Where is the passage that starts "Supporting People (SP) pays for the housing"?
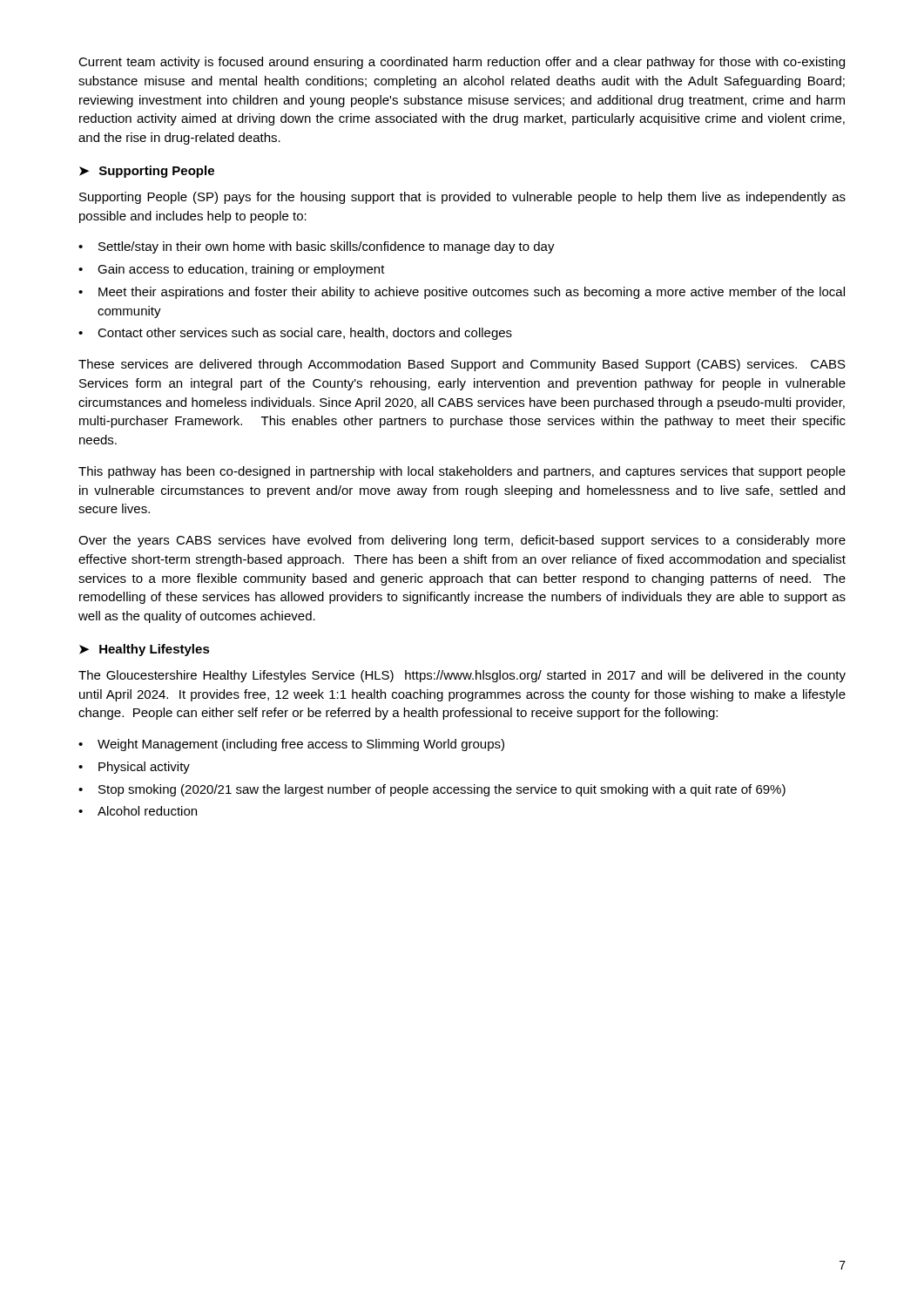Screen dimensions: 1307x924 pyautogui.click(x=462, y=206)
